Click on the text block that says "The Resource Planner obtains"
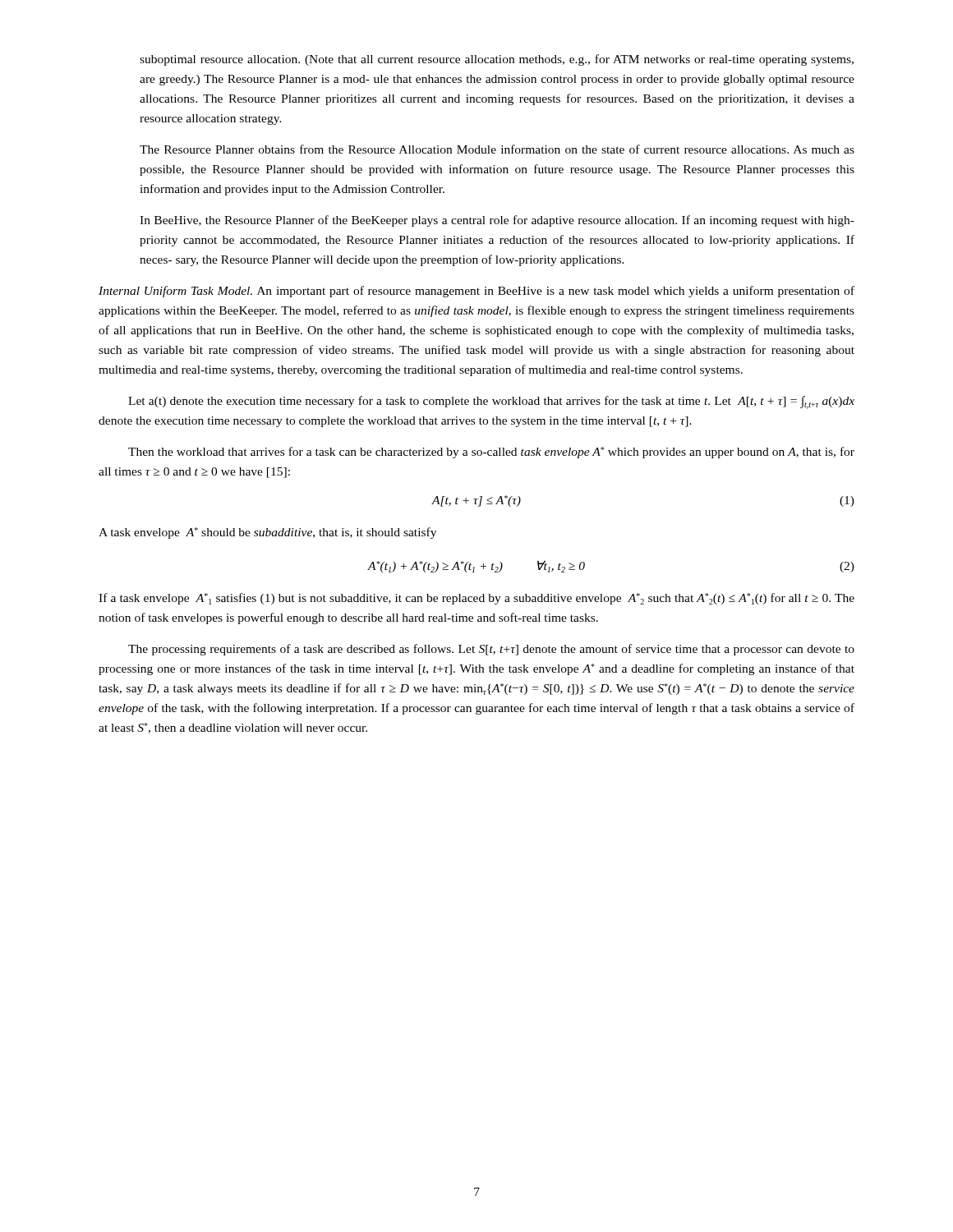This screenshot has width=953, height=1232. point(497,169)
